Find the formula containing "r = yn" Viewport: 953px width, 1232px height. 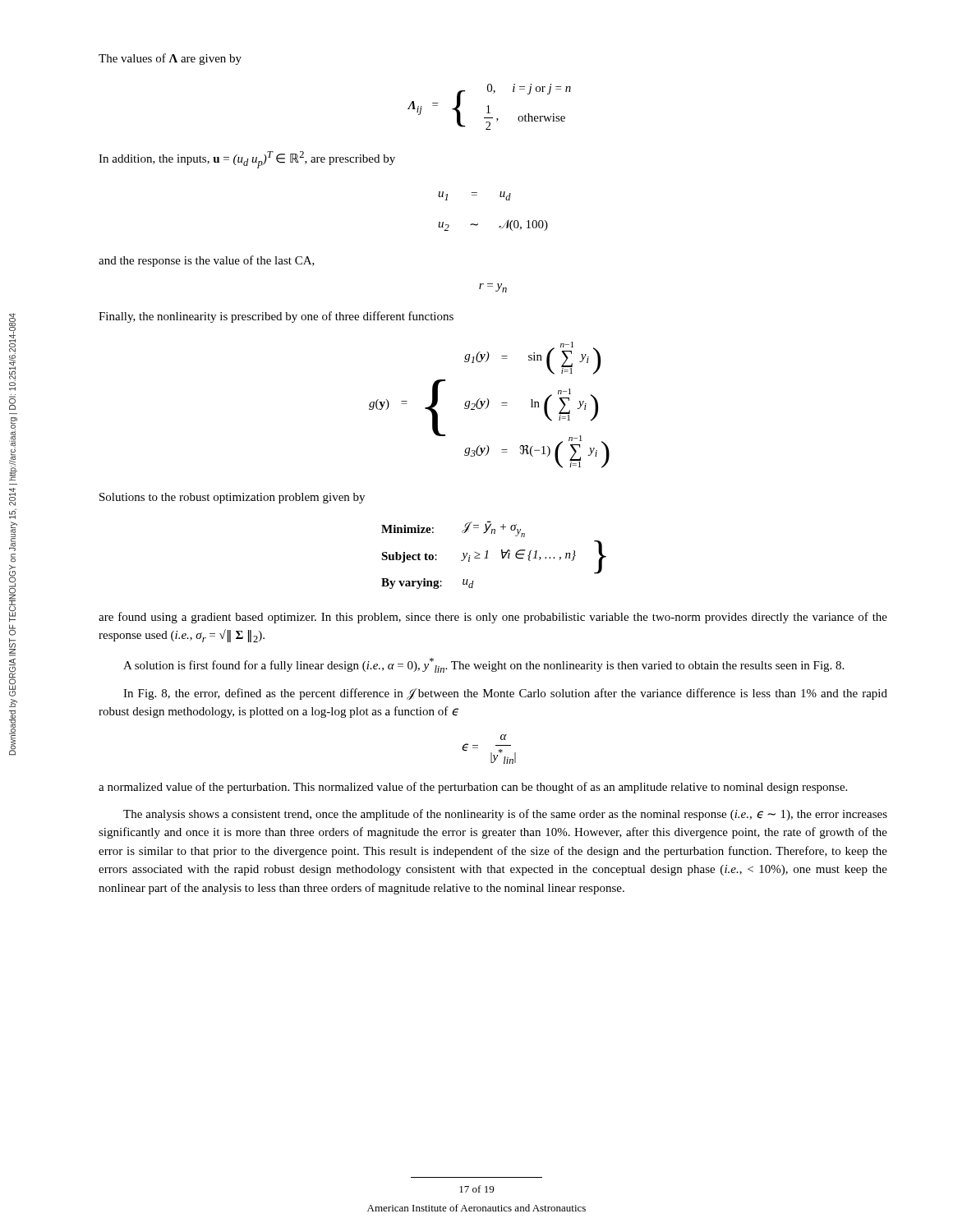tap(493, 287)
